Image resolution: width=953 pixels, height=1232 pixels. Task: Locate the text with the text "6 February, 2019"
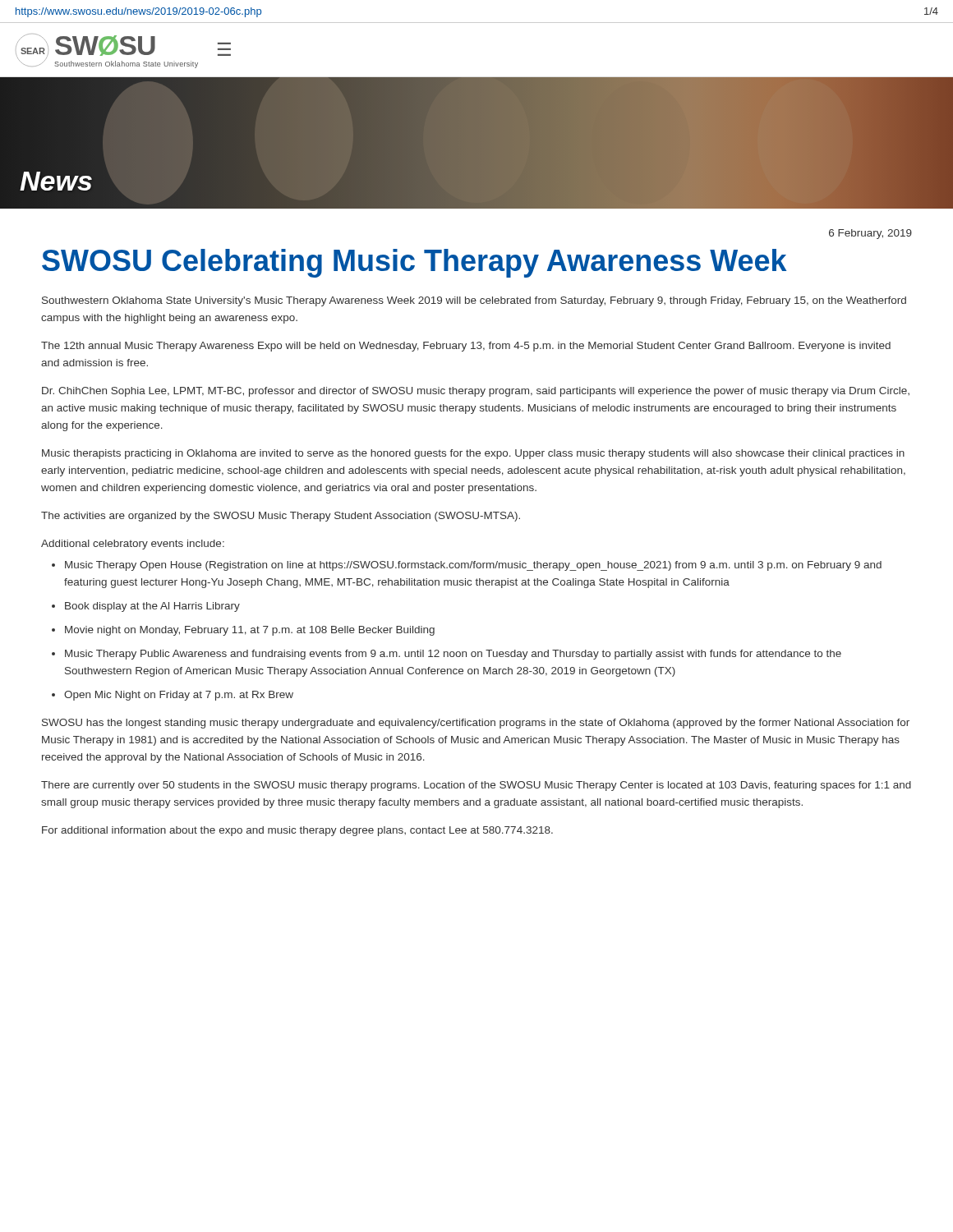click(870, 233)
